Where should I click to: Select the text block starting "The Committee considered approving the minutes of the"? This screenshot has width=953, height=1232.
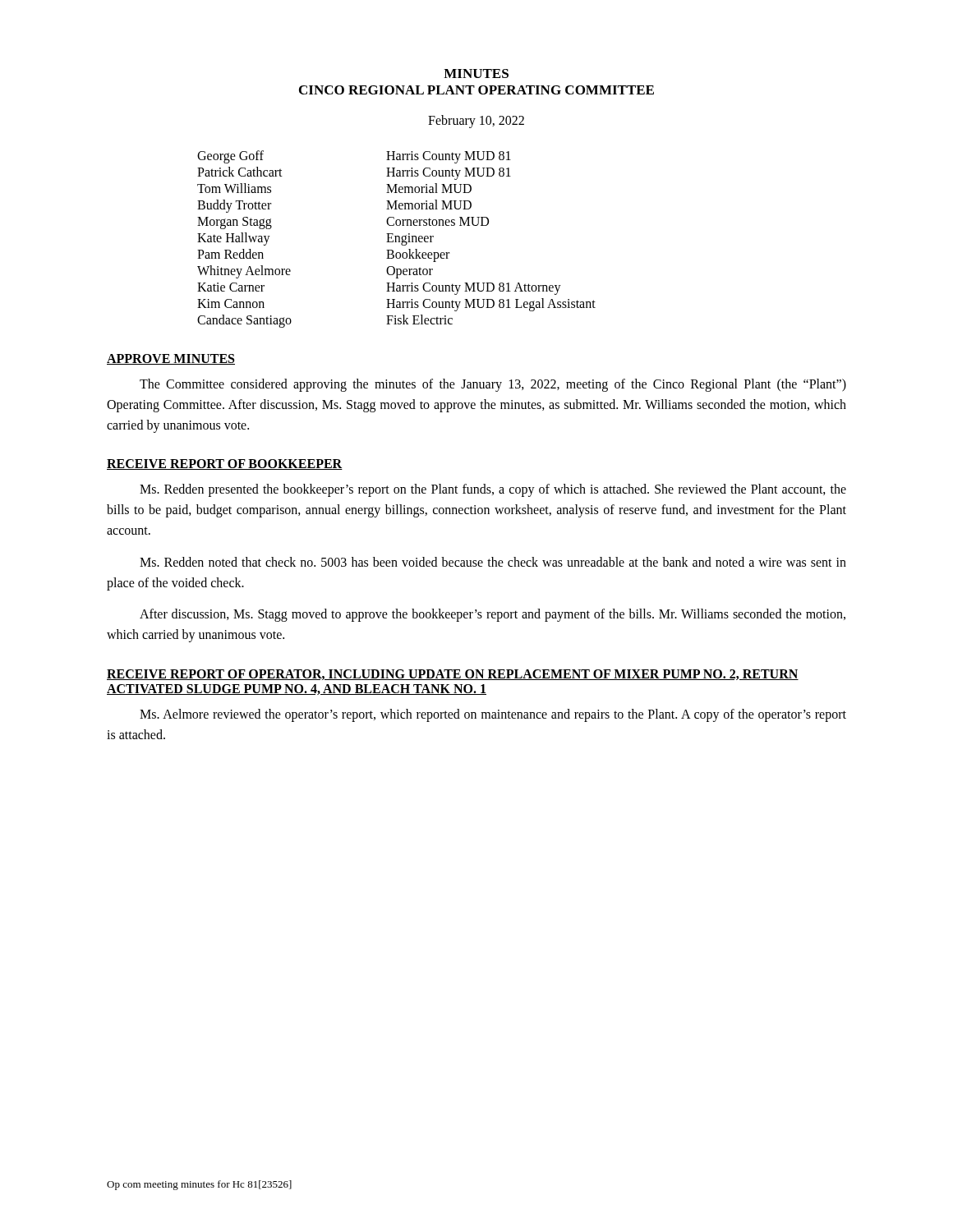point(476,404)
